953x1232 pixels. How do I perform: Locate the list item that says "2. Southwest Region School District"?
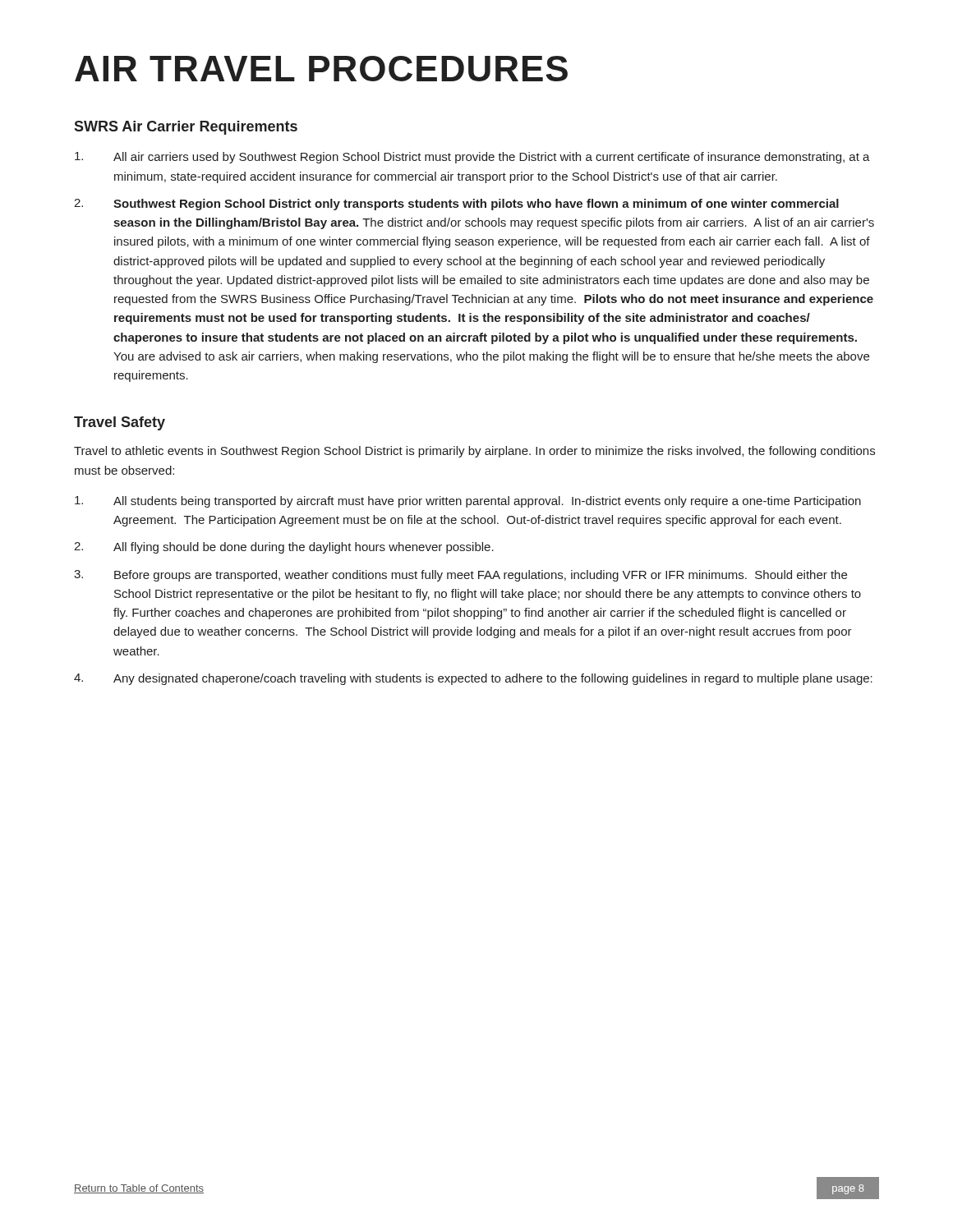click(x=476, y=289)
